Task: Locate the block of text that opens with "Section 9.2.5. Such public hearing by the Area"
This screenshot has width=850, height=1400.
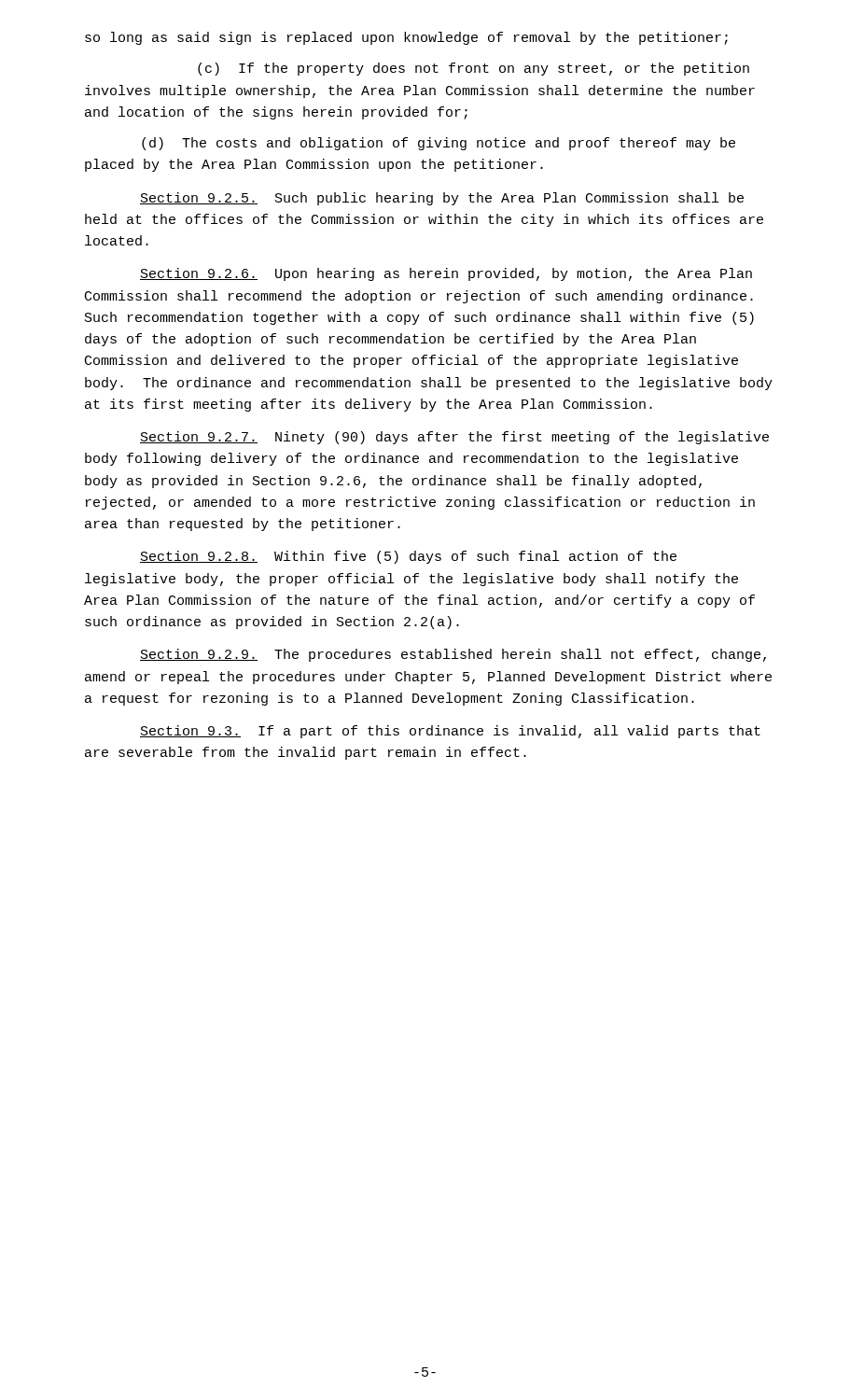Action: point(430,221)
